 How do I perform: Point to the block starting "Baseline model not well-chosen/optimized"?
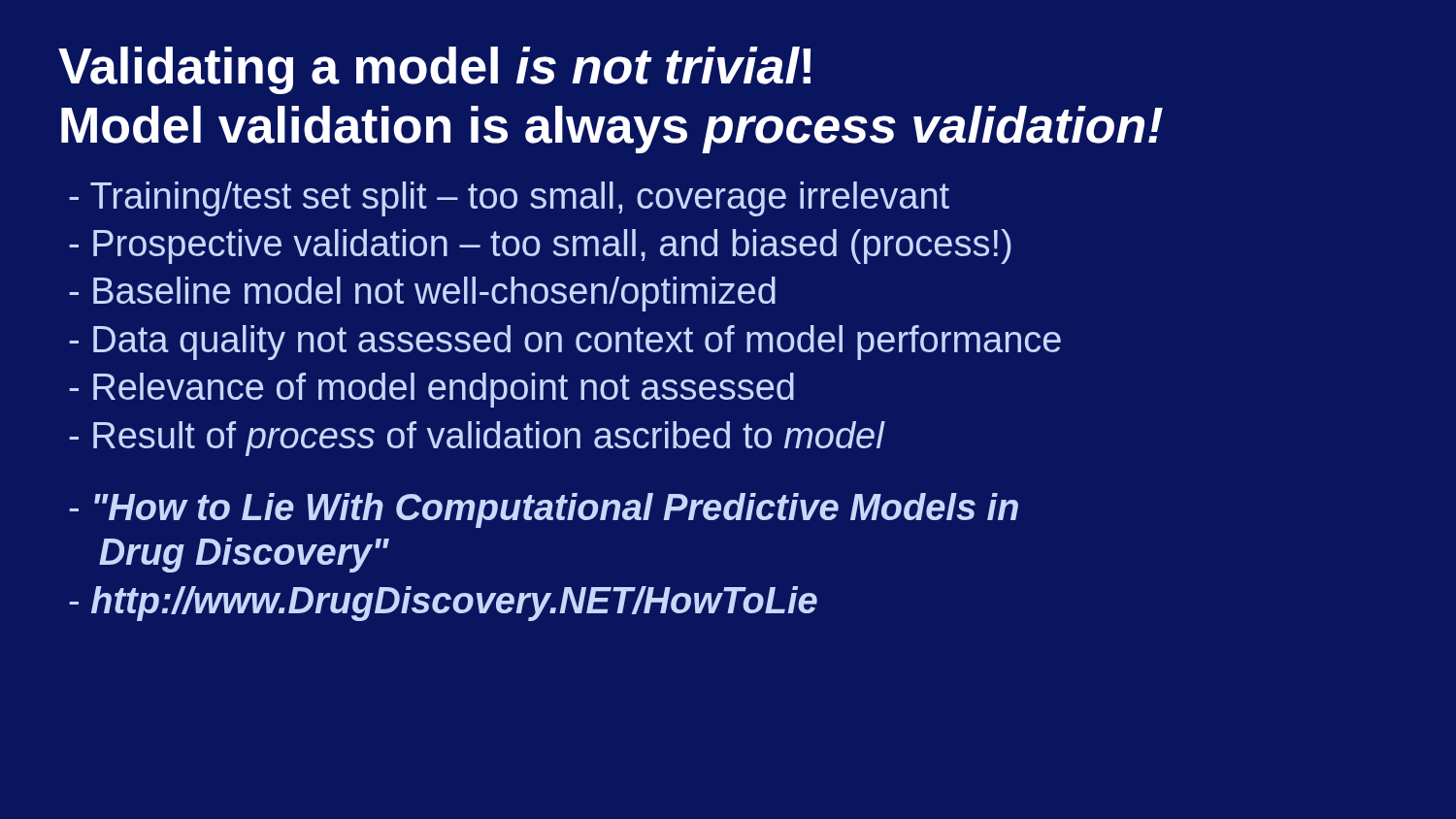pos(423,292)
